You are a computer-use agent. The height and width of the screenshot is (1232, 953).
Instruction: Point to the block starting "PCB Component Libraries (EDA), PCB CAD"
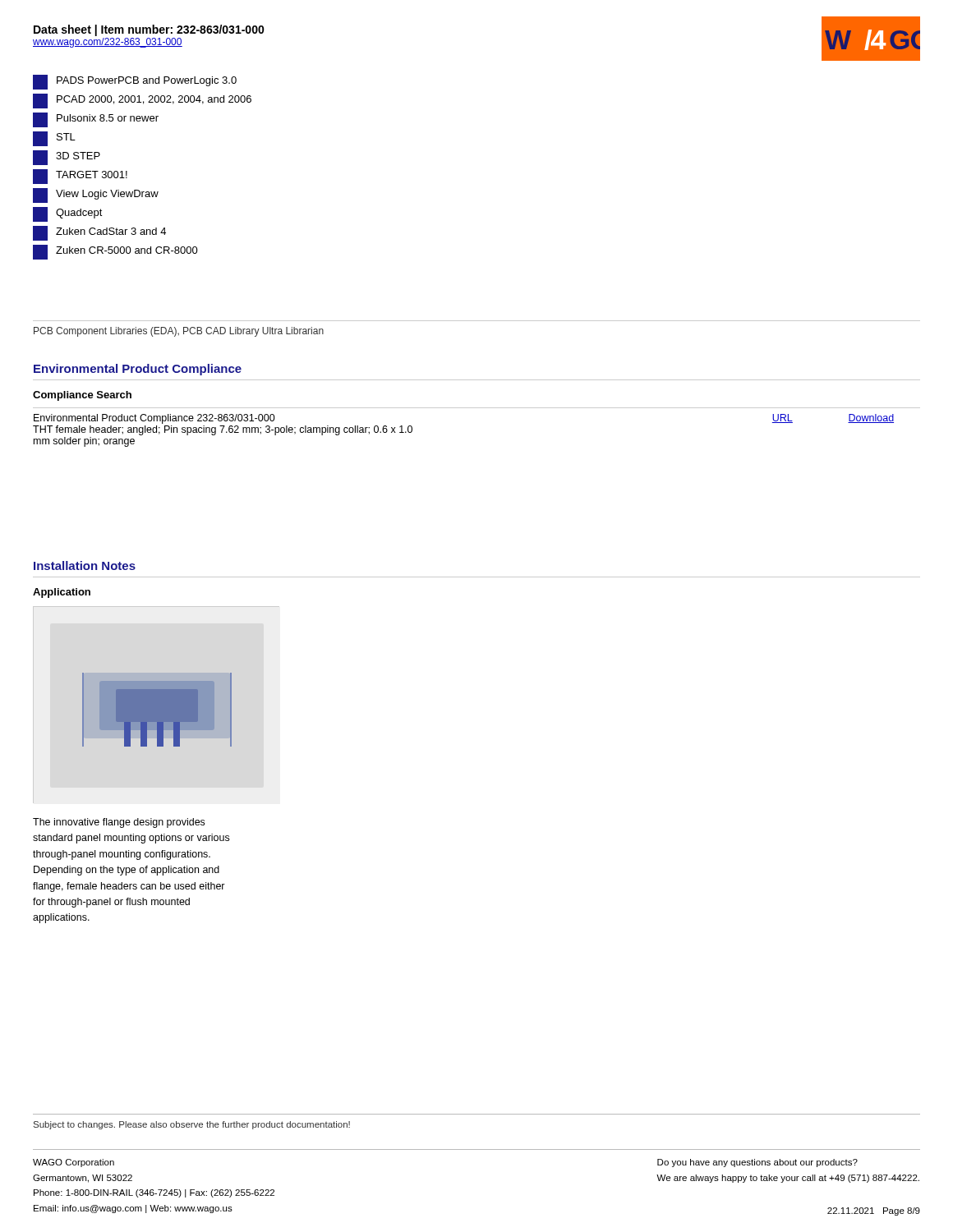(178, 331)
